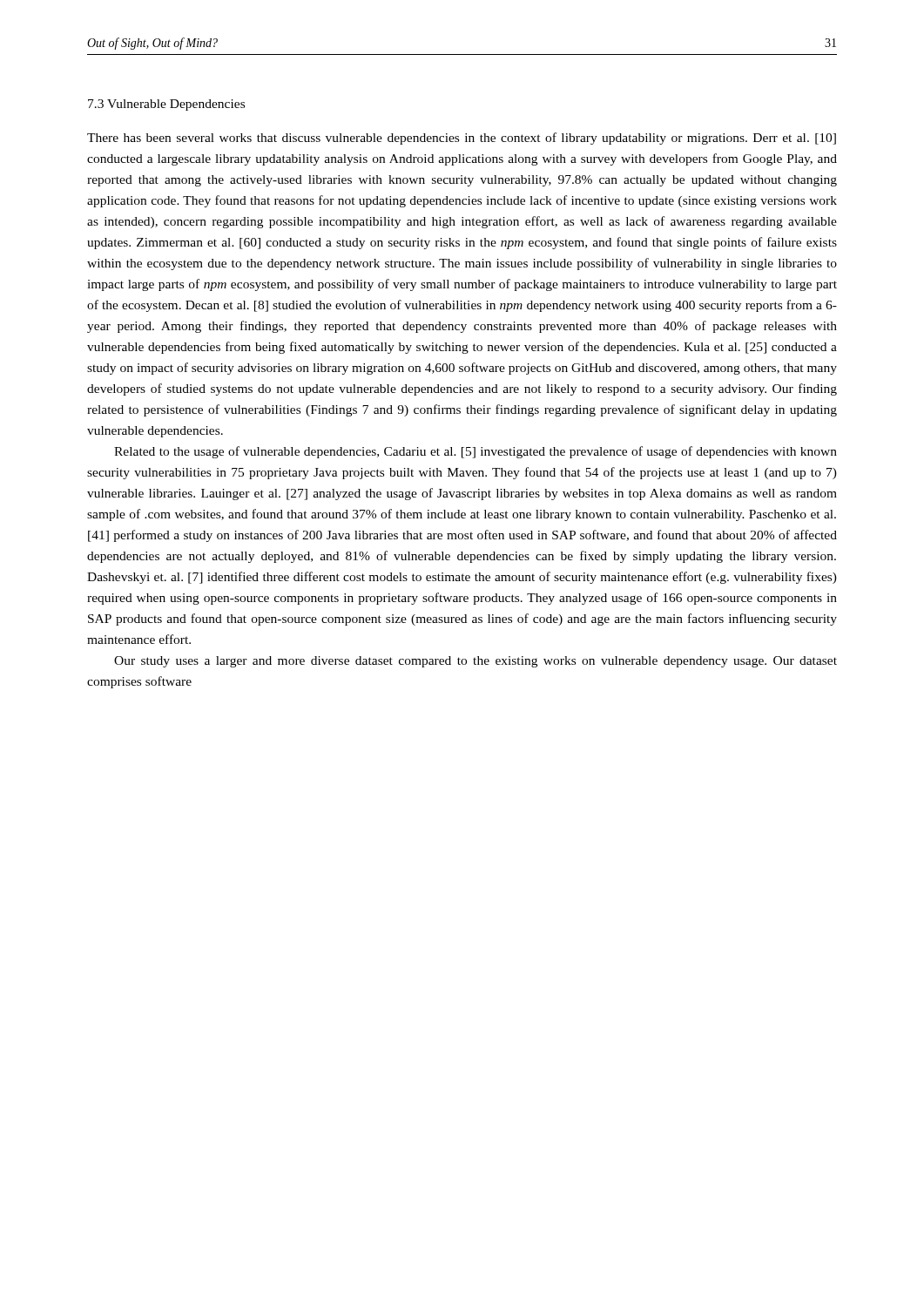Find the block on this page that starts "Related to the usage of"
This screenshot has width=924, height=1307.
(x=462, y=546)
